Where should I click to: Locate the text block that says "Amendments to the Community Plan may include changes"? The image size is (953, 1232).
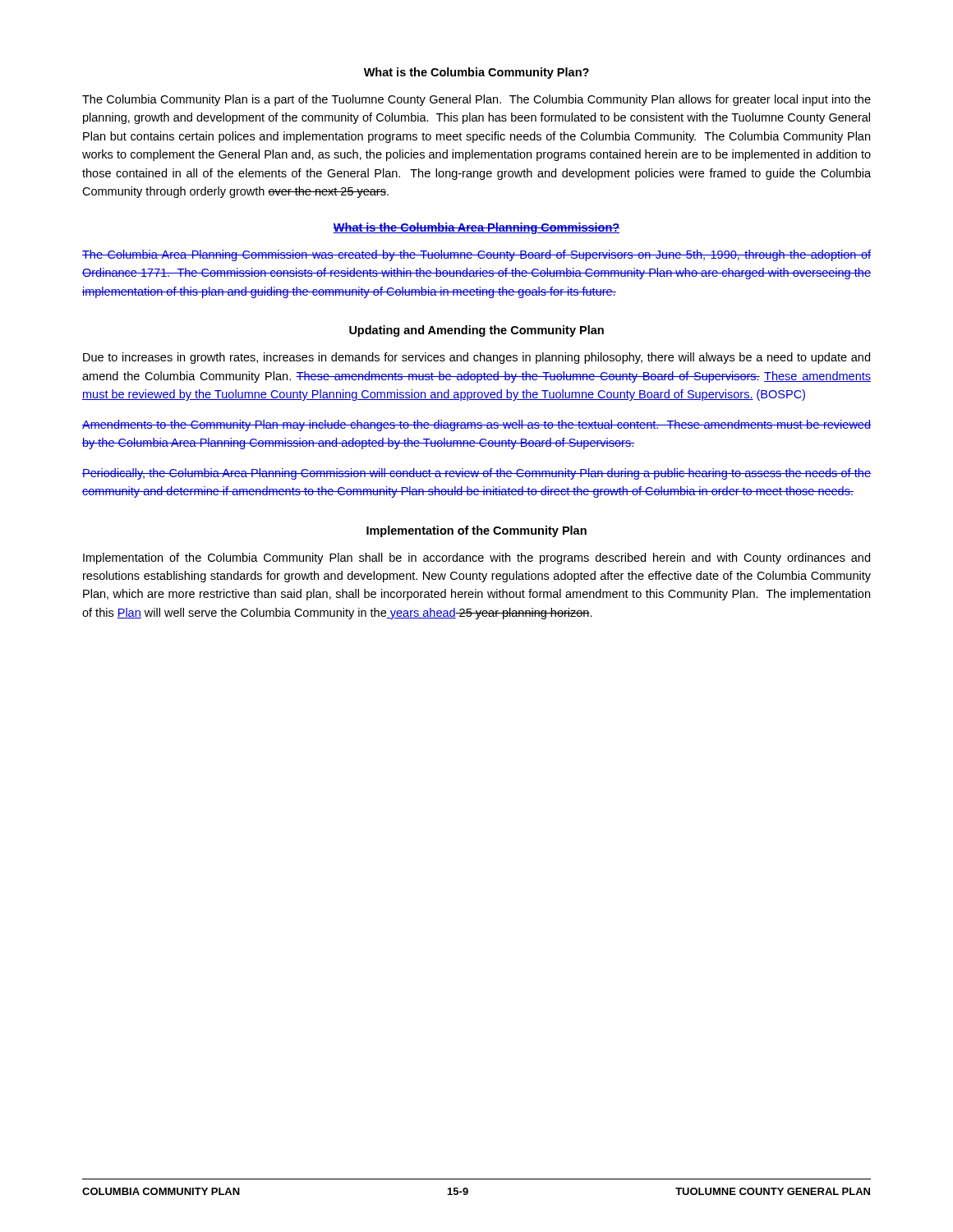click(x=476, y=434)
